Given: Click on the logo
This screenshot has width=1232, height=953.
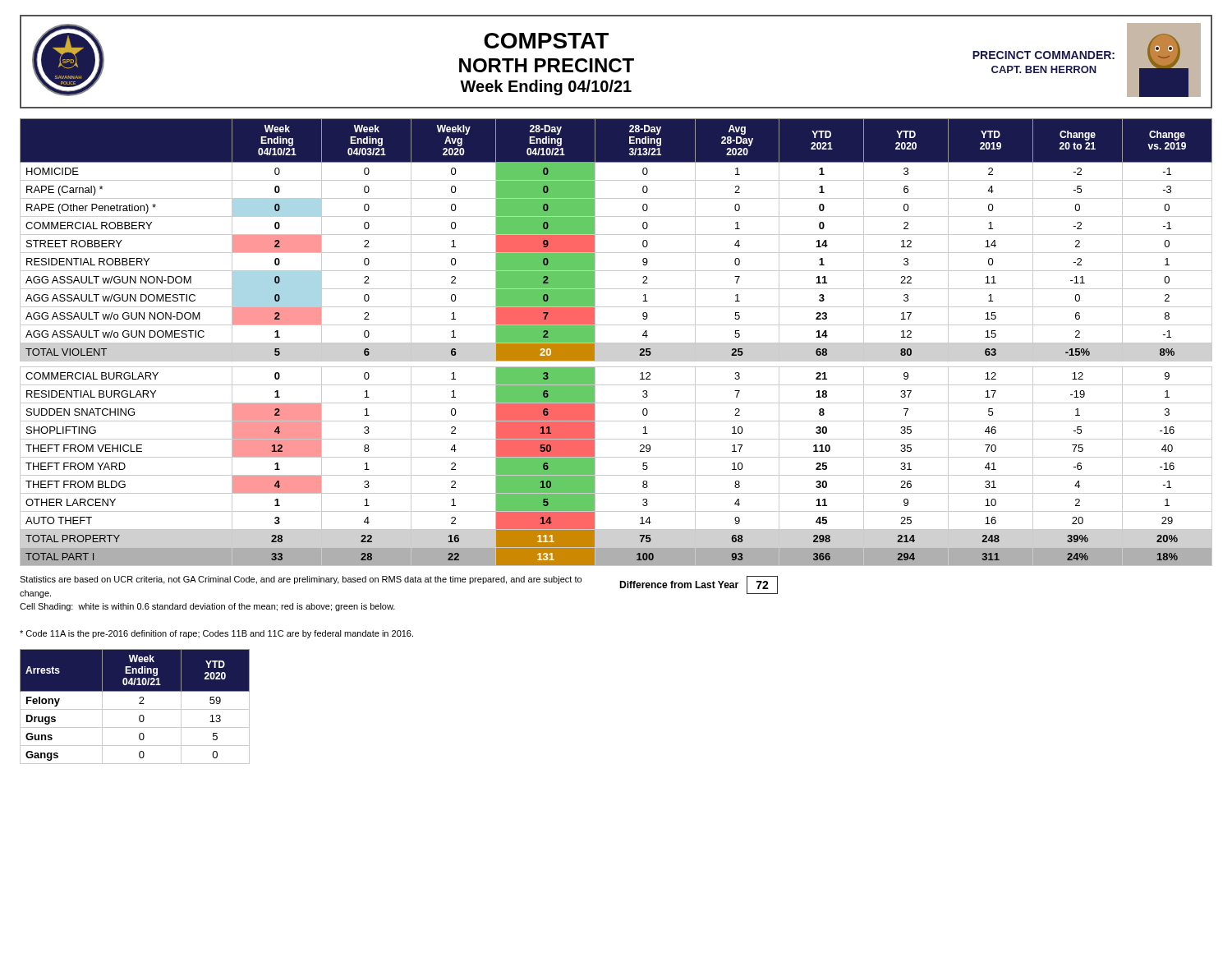Looking at the screenshot, I should [68, 62].
